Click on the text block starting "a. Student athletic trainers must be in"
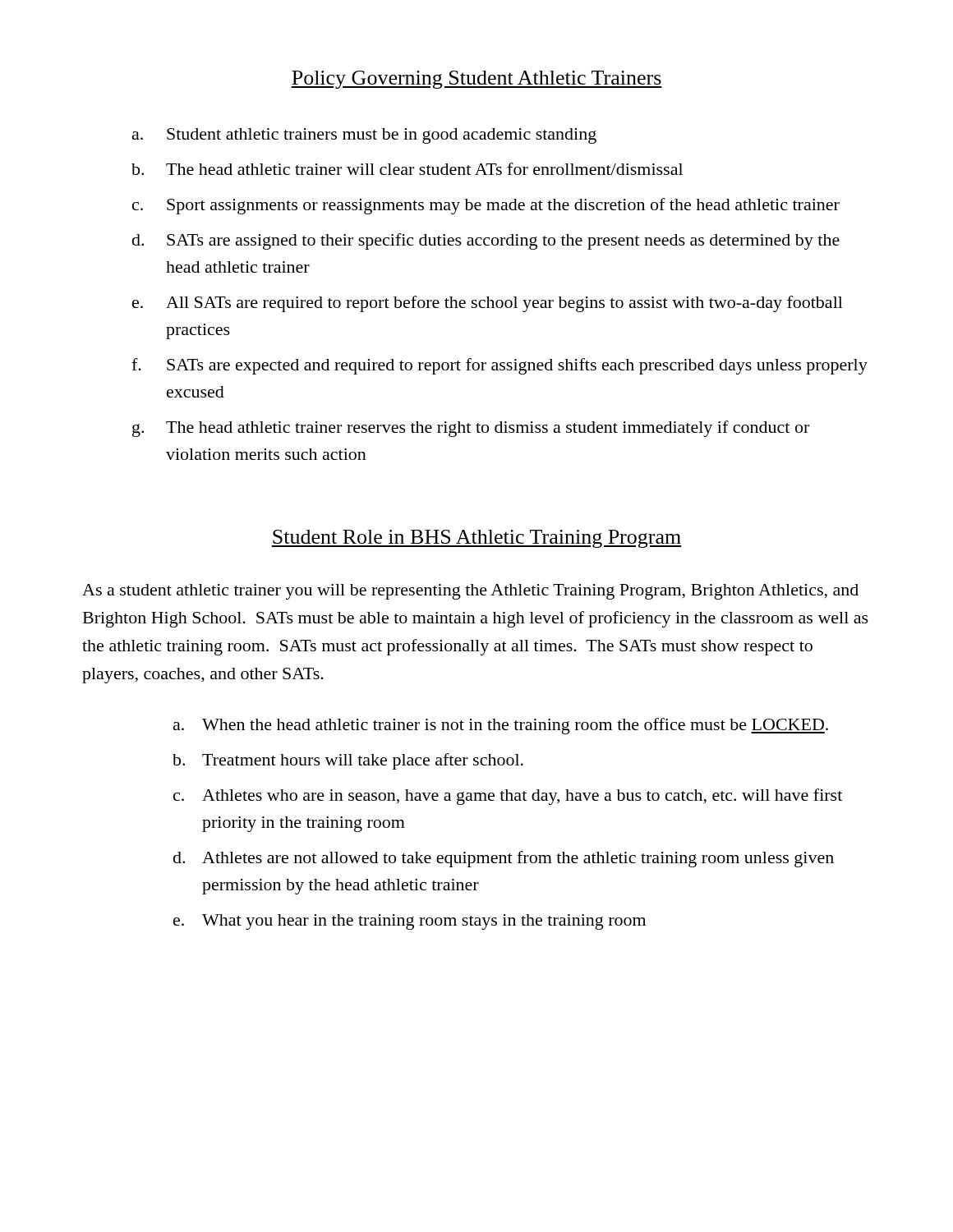 [501, 133]
